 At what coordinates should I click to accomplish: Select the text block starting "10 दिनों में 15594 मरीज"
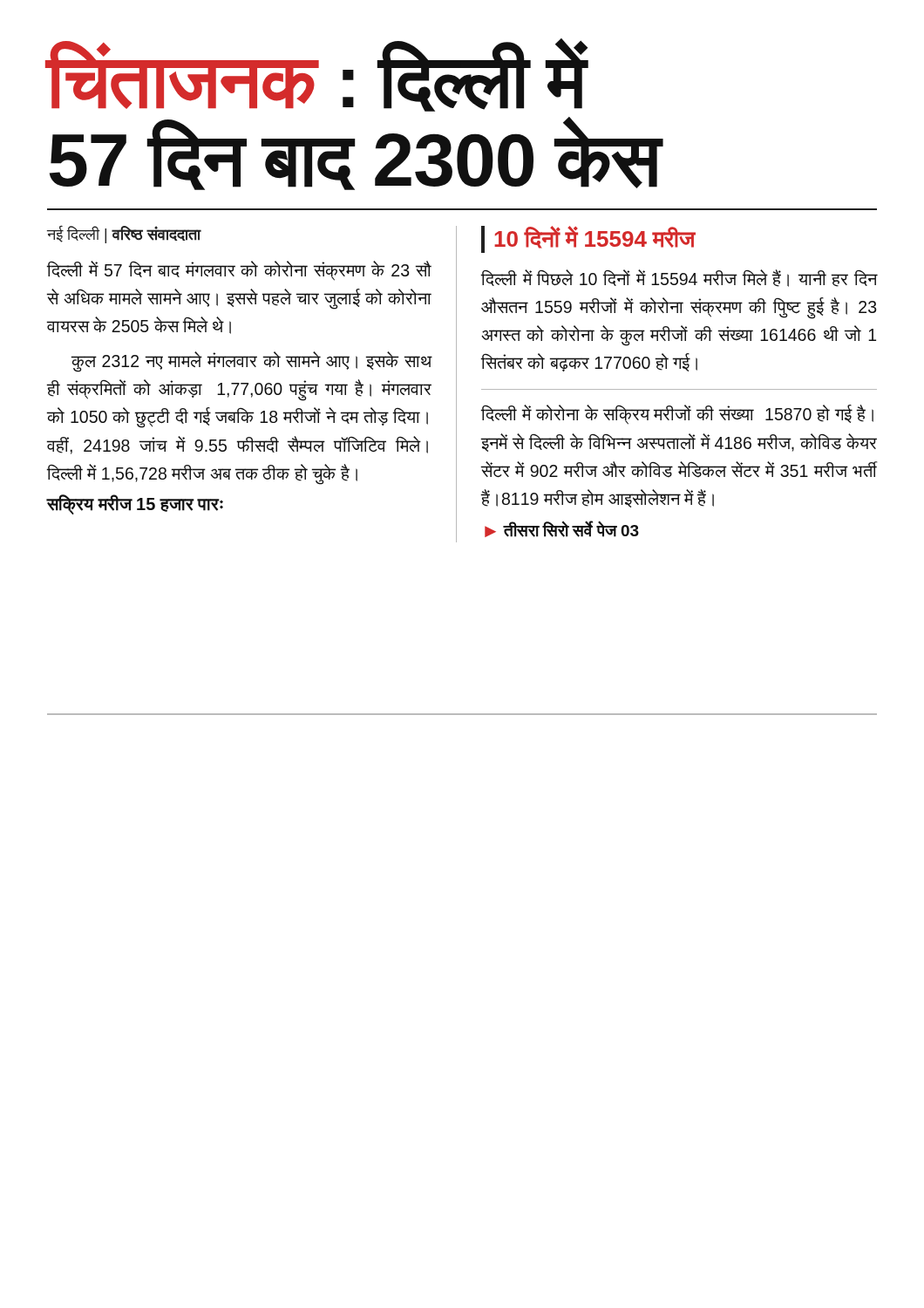pos(594,239)
